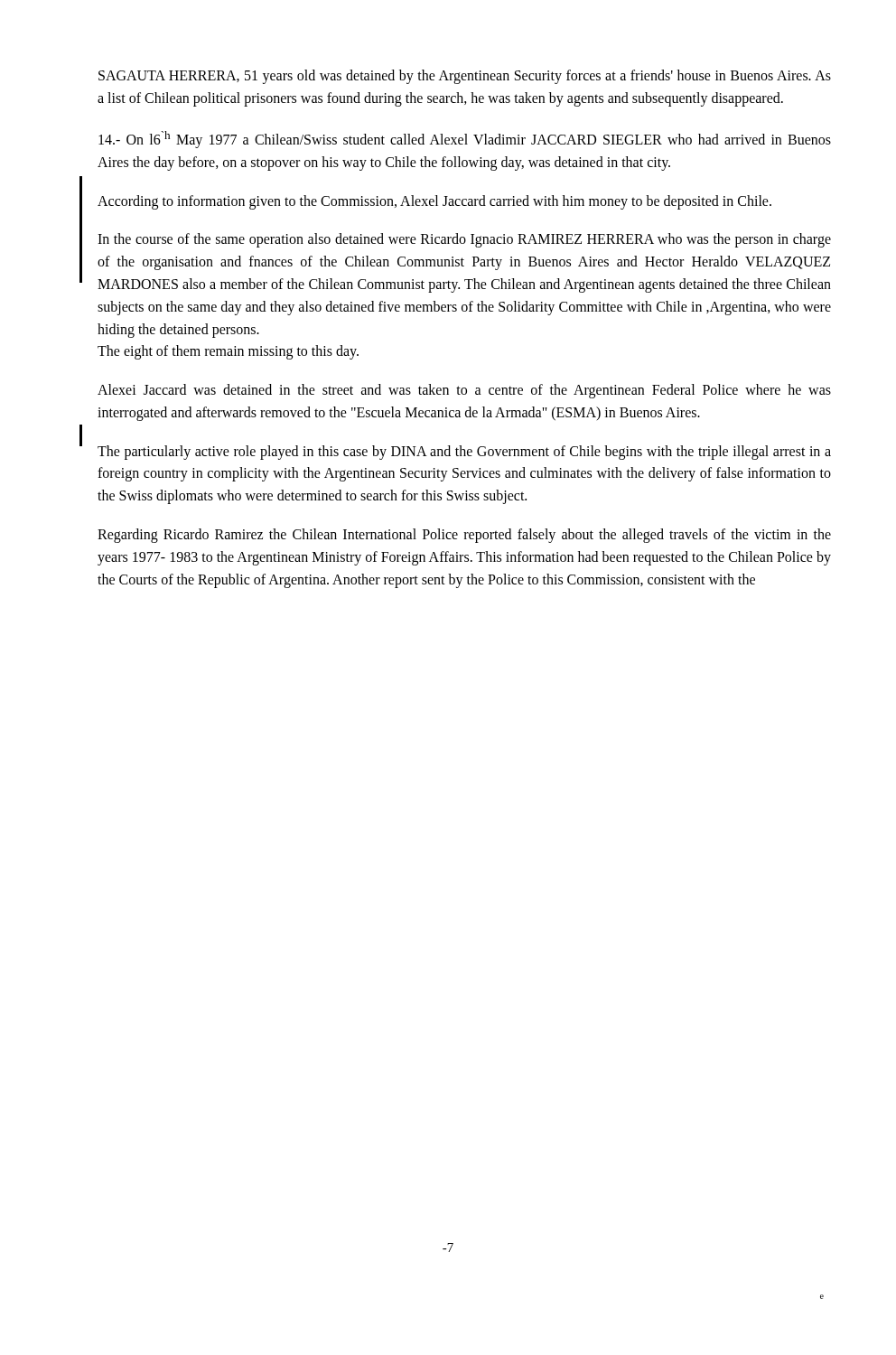
Task: Point to the element starting "SAGAUTA HERRERA, 51 years old was detained by"
Action: pyautogui.click(x=464, y=87)
